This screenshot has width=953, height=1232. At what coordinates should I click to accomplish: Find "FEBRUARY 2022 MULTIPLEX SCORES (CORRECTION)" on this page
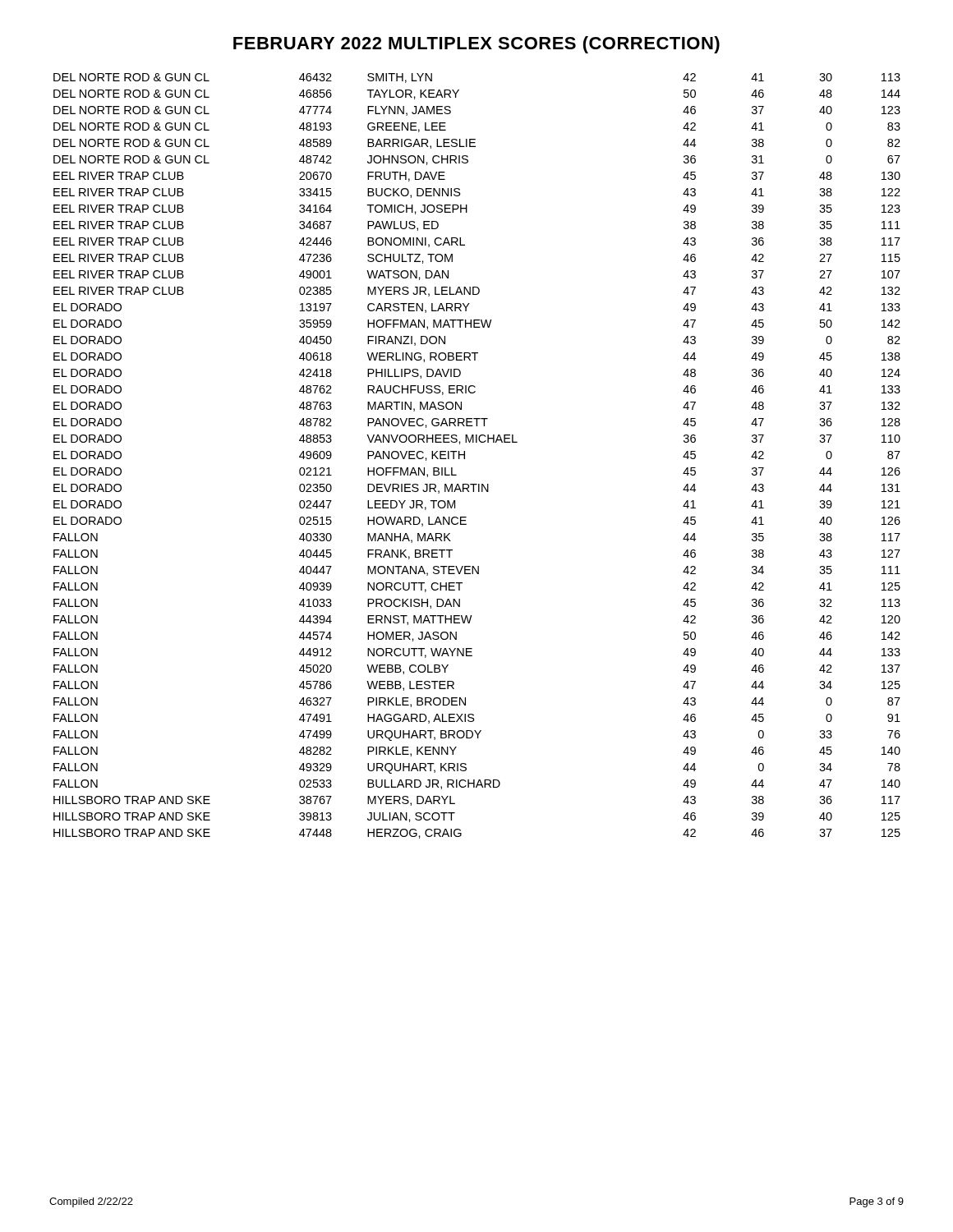(476, 43)
